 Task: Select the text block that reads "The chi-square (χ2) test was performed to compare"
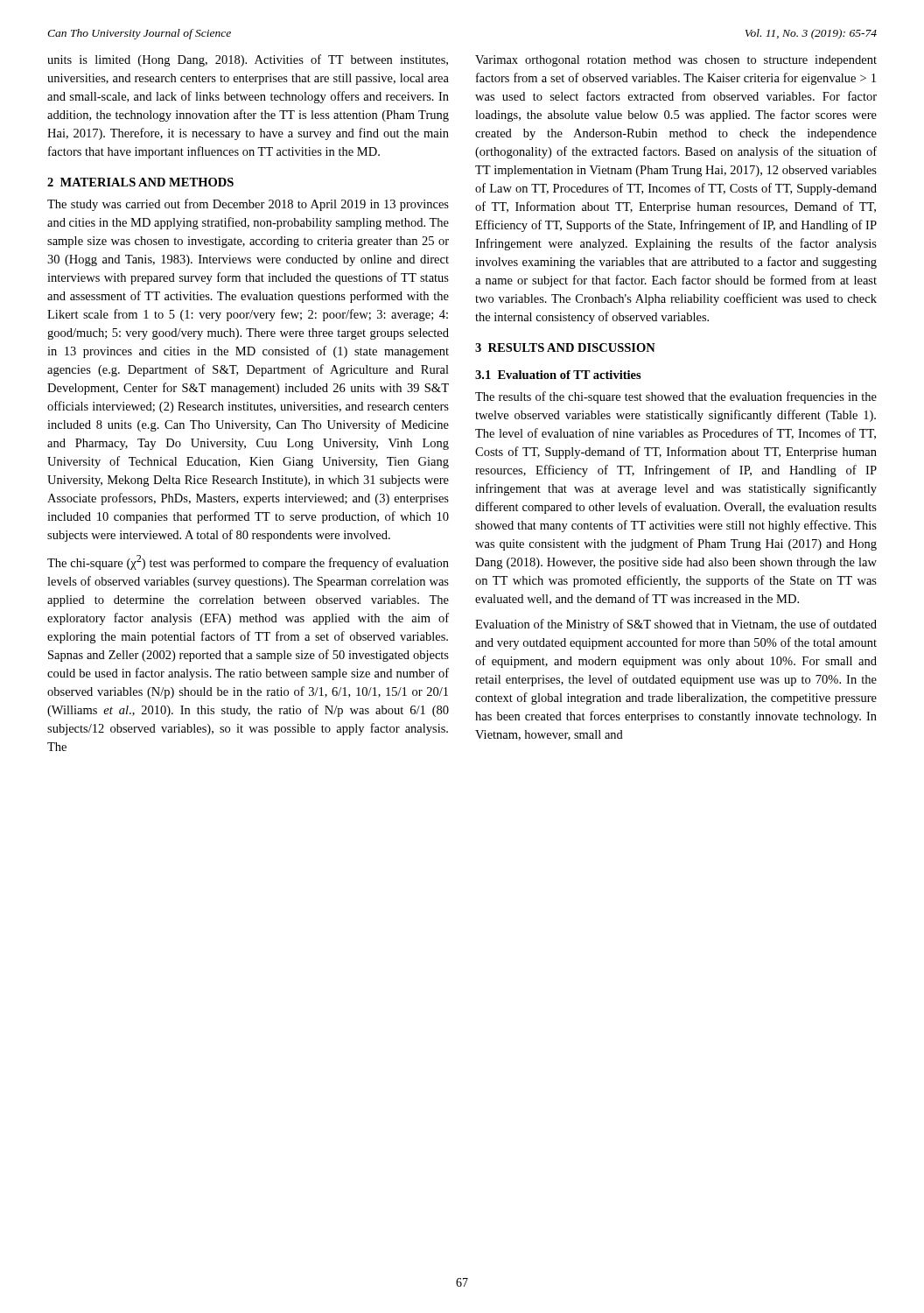click(x=248, y=654)
